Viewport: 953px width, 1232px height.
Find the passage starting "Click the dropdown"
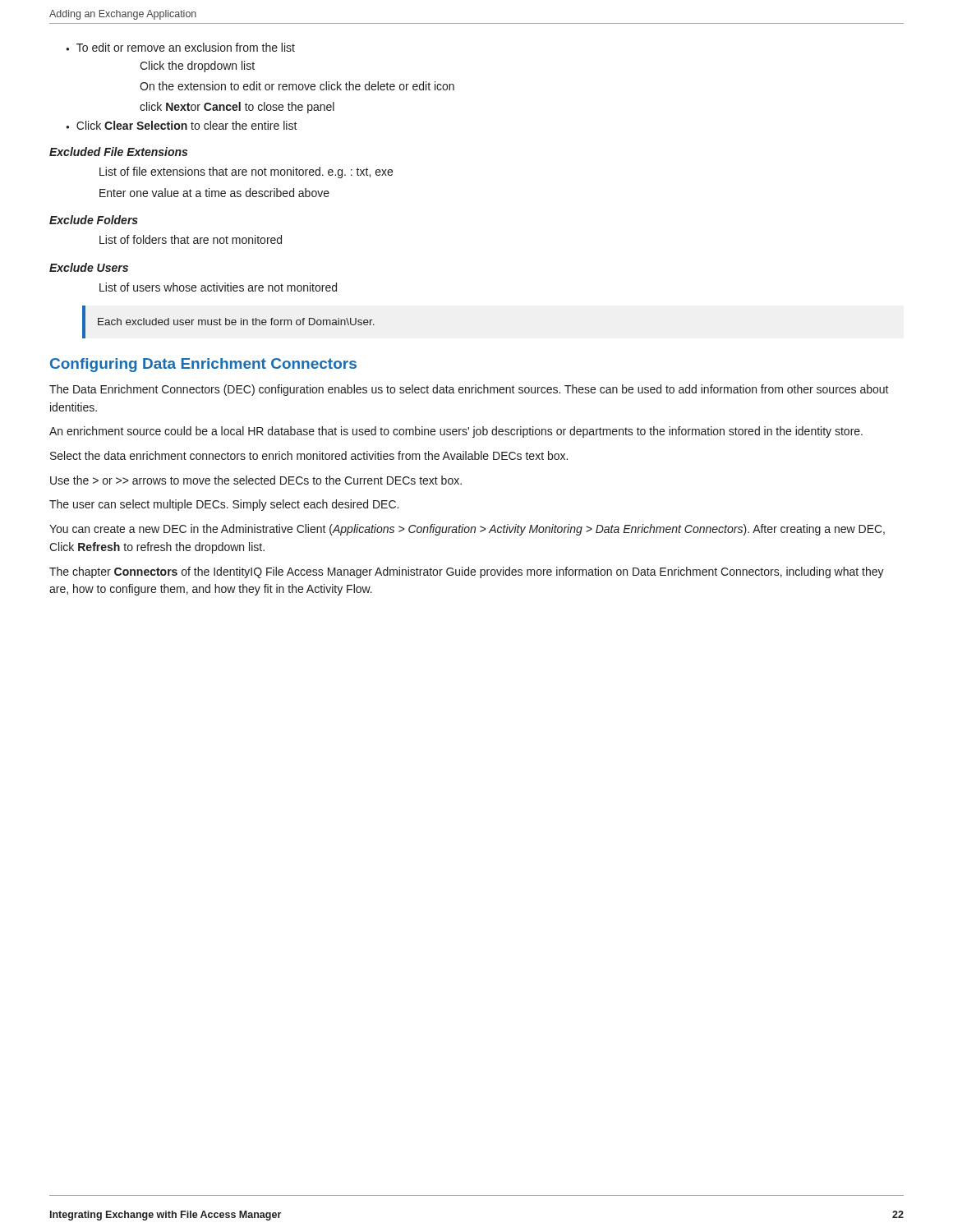tap(197, 66)
